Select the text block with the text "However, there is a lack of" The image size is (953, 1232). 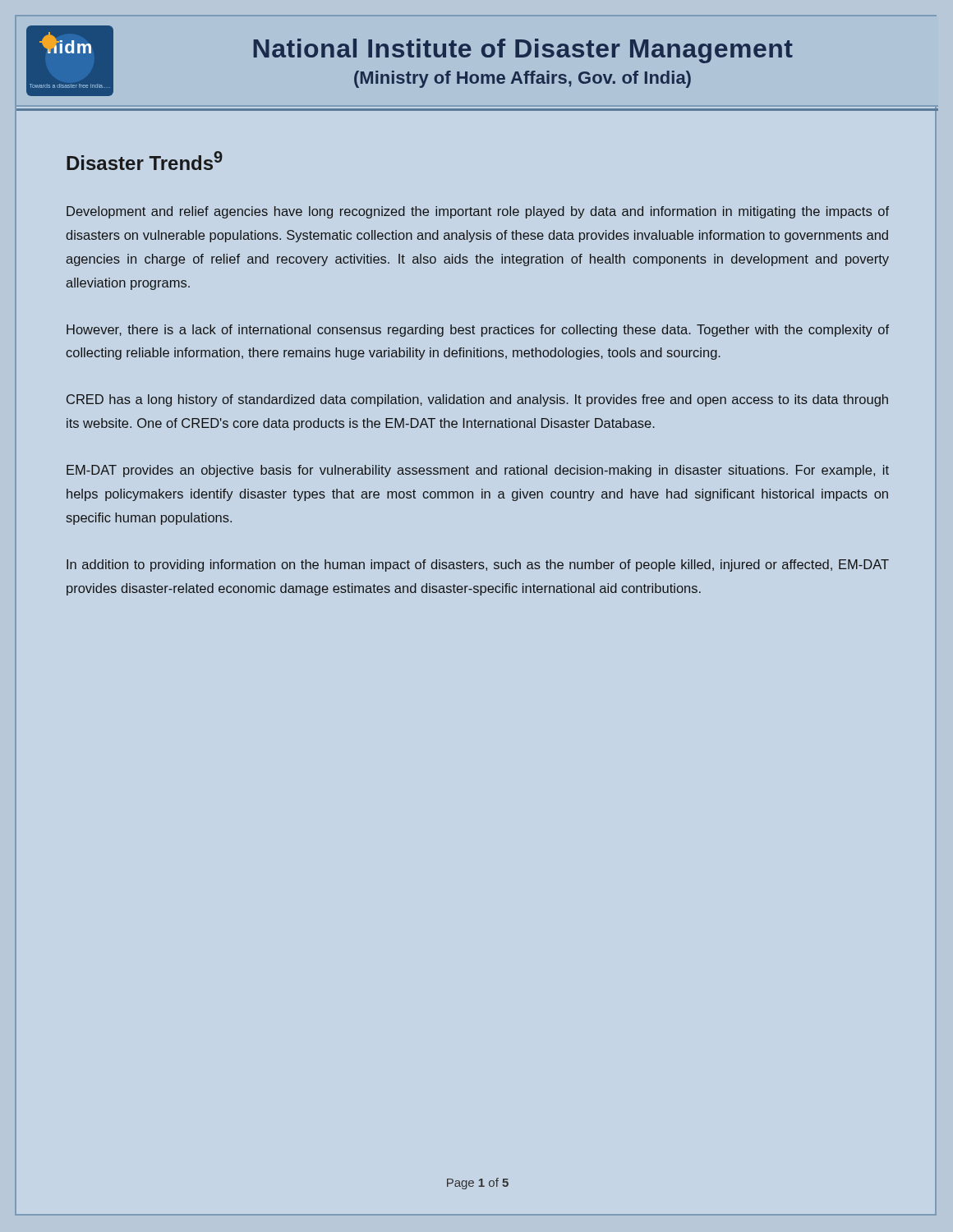(x=477, y=341)
